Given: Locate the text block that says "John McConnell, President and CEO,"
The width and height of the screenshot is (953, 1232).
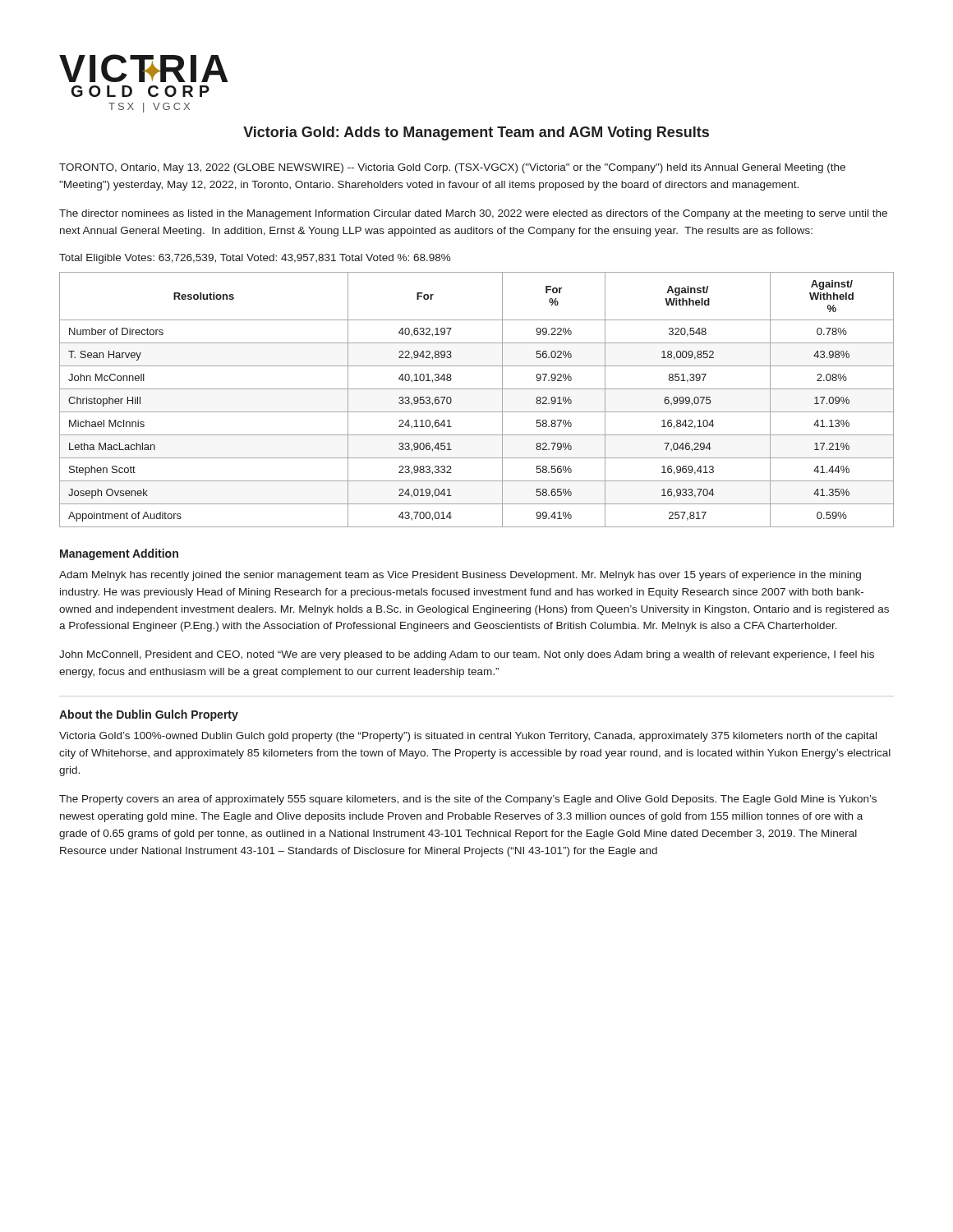Looking at the screenshot, I should click(467, 663).
